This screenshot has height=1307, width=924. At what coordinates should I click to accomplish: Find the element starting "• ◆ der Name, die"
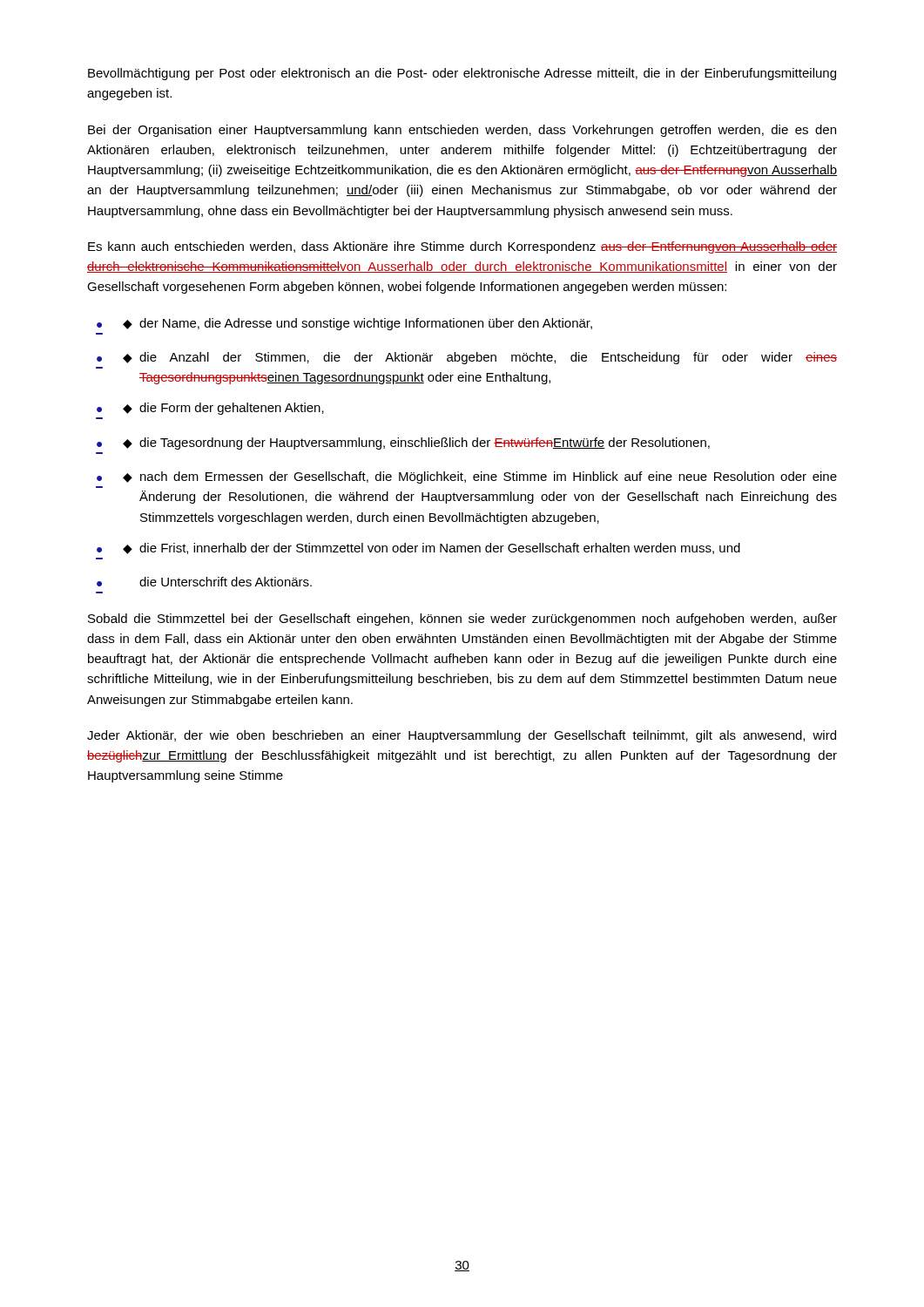[462, 324]
